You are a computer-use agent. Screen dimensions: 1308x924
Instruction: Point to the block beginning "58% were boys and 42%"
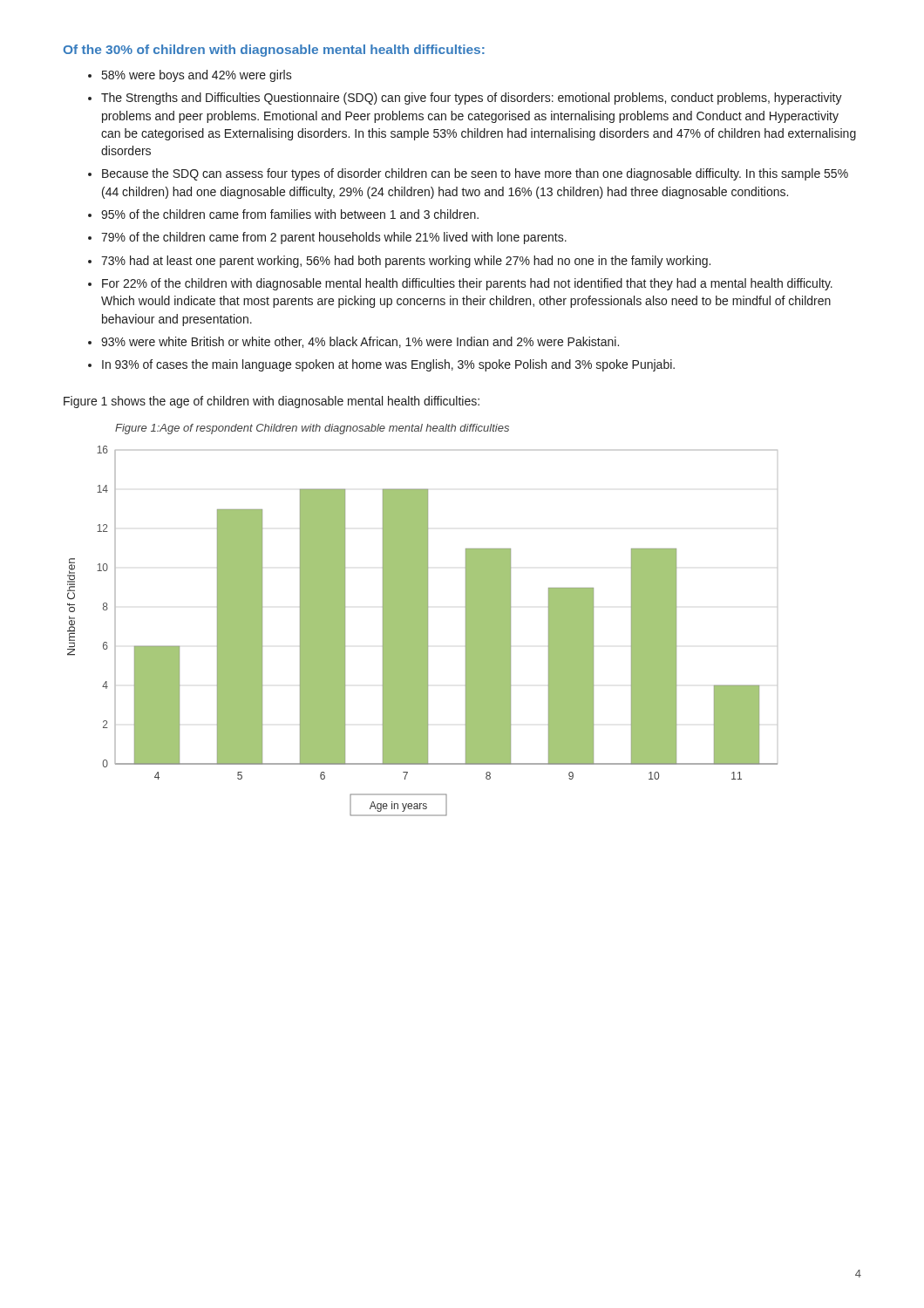[196, 75]
